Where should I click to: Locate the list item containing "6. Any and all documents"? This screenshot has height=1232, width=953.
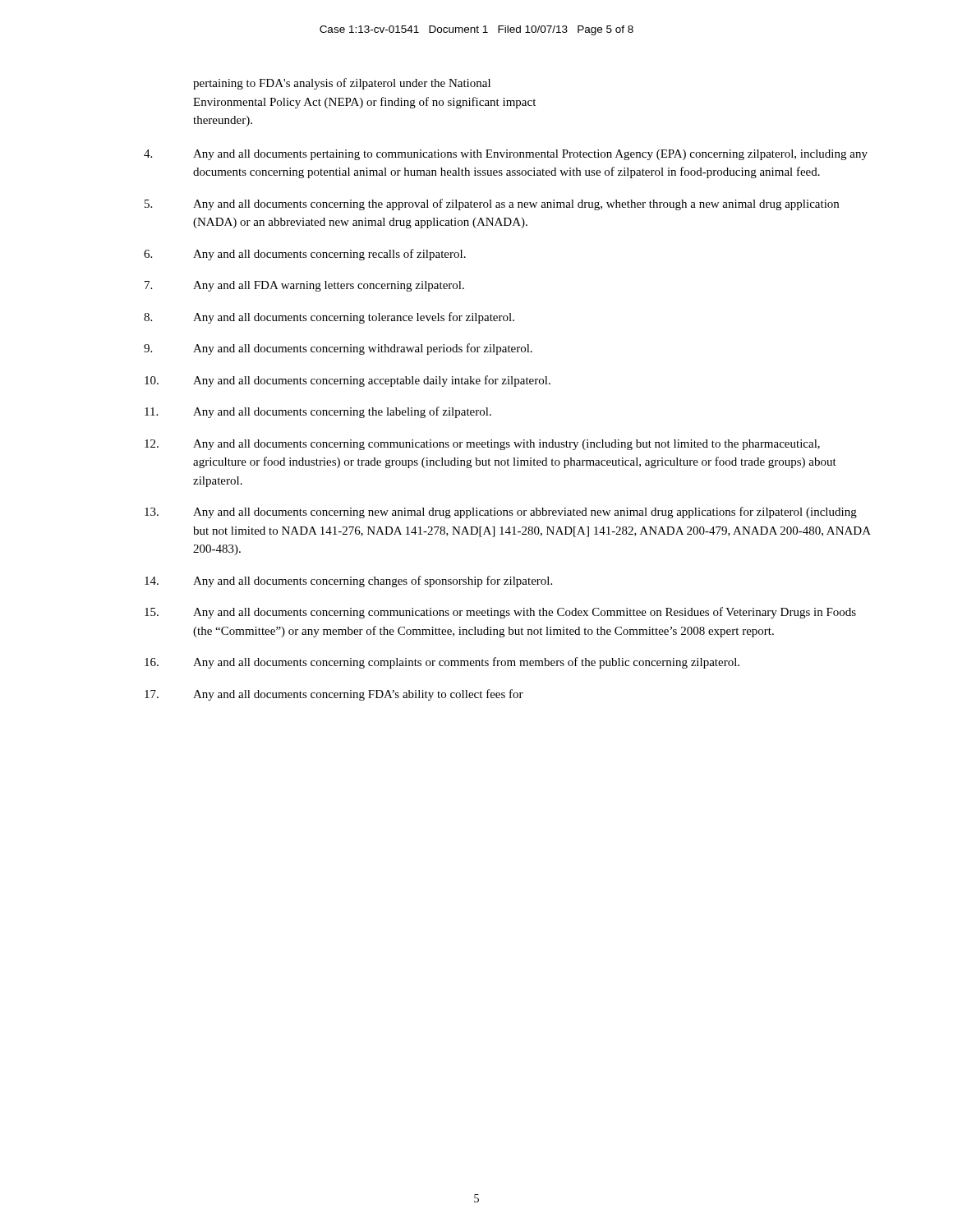click(305, 255)
